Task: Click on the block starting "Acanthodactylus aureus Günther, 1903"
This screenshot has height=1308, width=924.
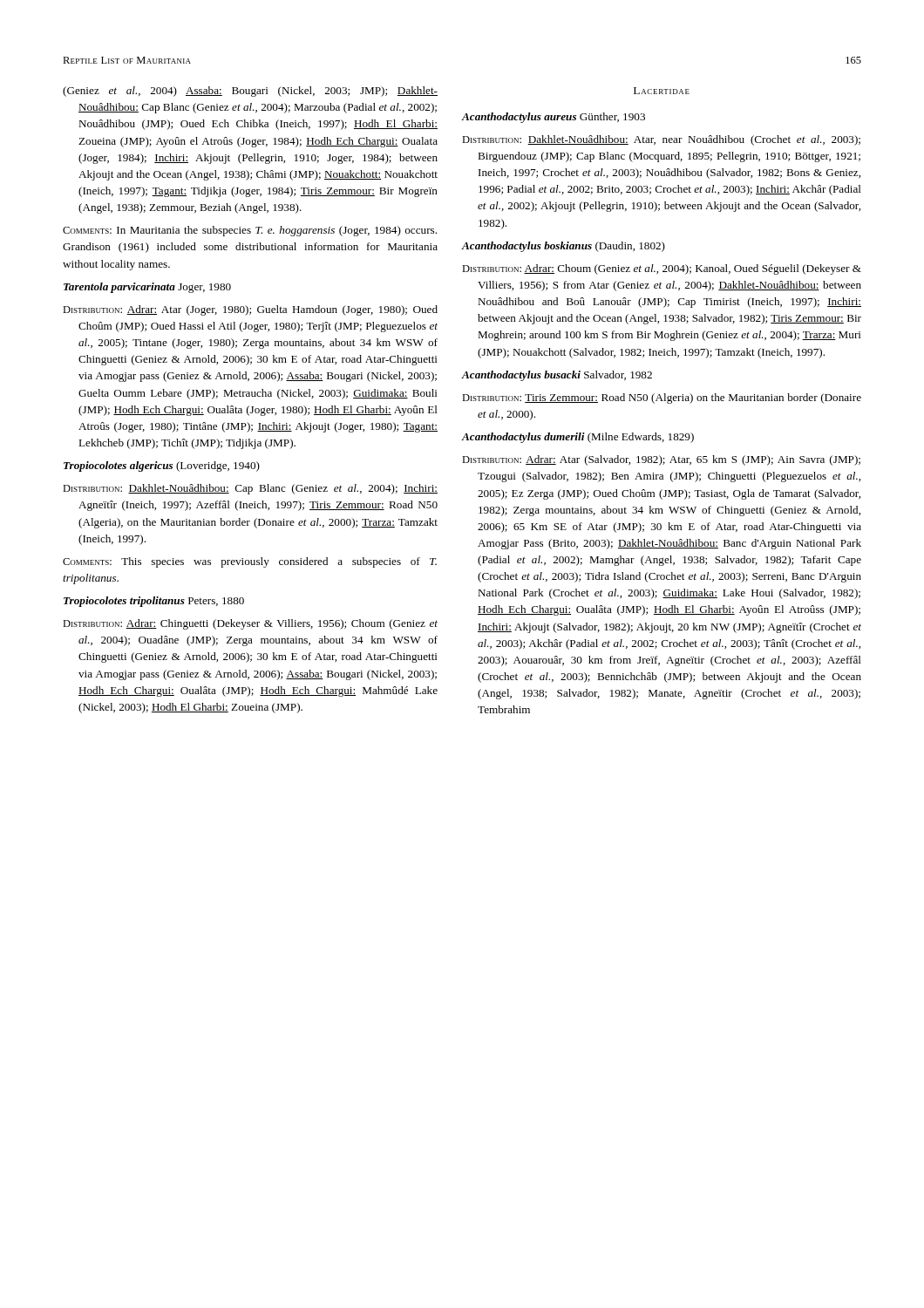Action: coord(554,118)
